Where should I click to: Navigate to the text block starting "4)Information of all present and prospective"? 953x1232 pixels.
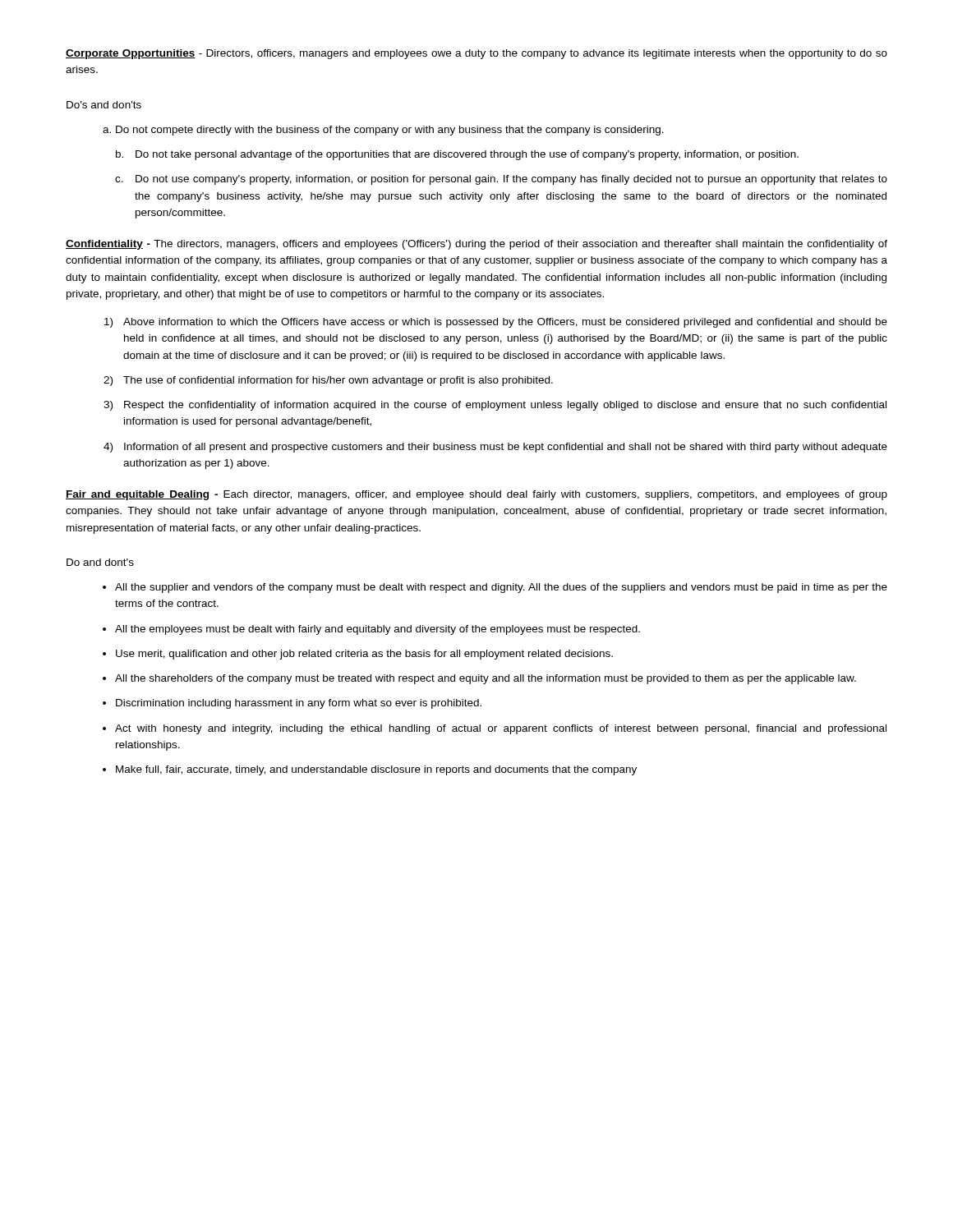click(x=476, y=455)
